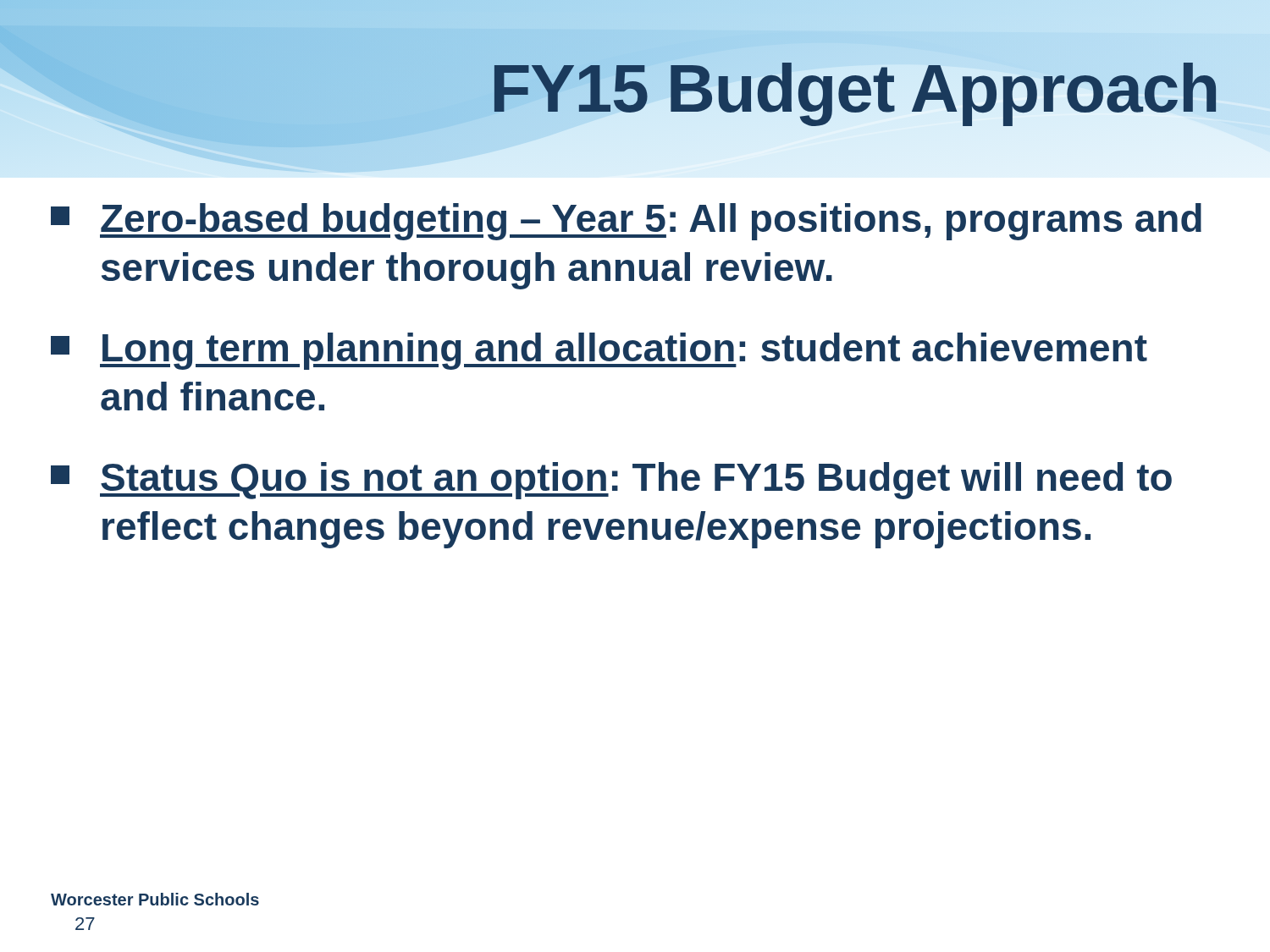Where is the passage that starts "Zero-based budgeting – Year 5: All positions, programs"?
Viewport: 1270px width, 952px height.
[635, 243]
